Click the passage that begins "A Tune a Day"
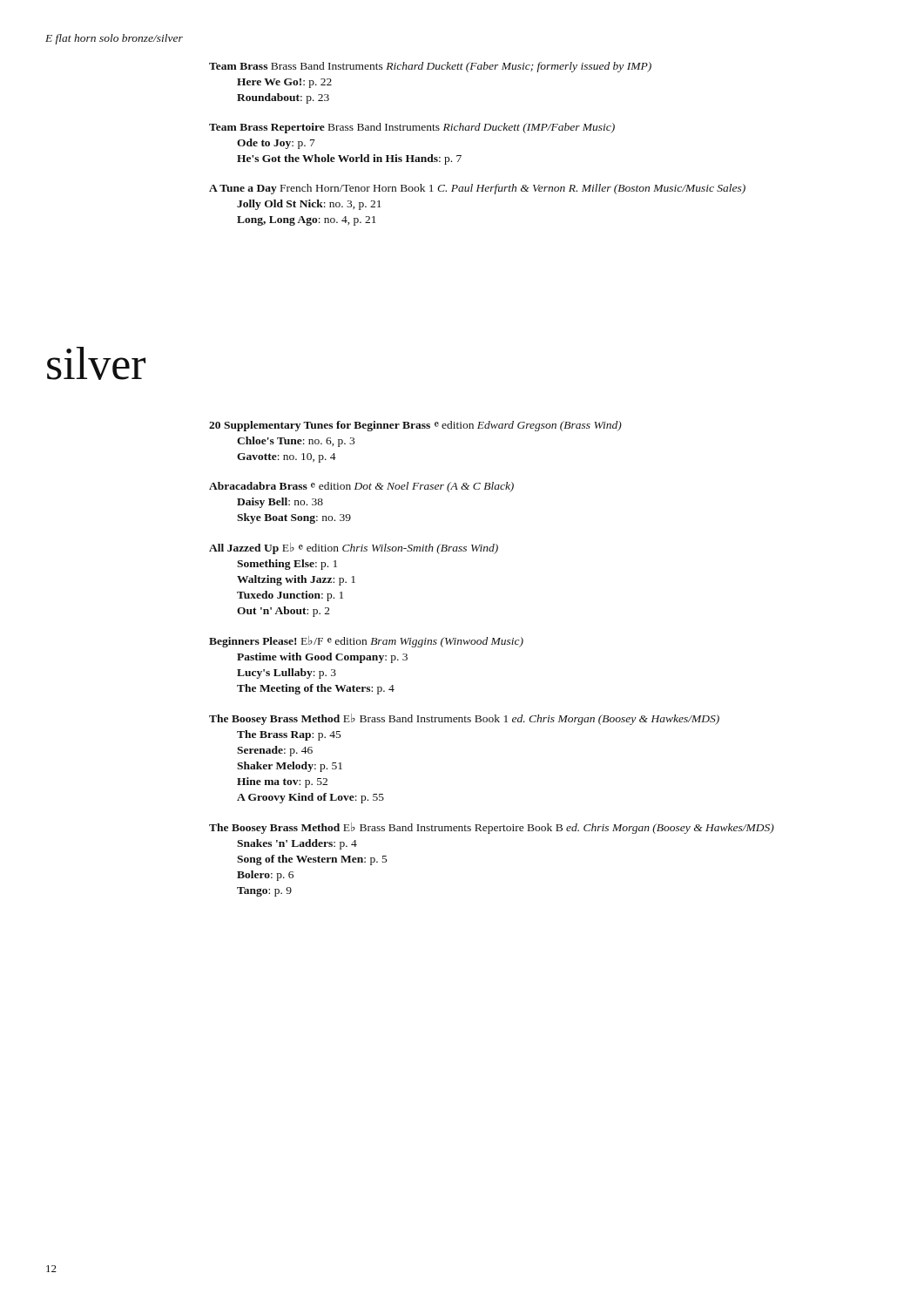 pos(477,189)
